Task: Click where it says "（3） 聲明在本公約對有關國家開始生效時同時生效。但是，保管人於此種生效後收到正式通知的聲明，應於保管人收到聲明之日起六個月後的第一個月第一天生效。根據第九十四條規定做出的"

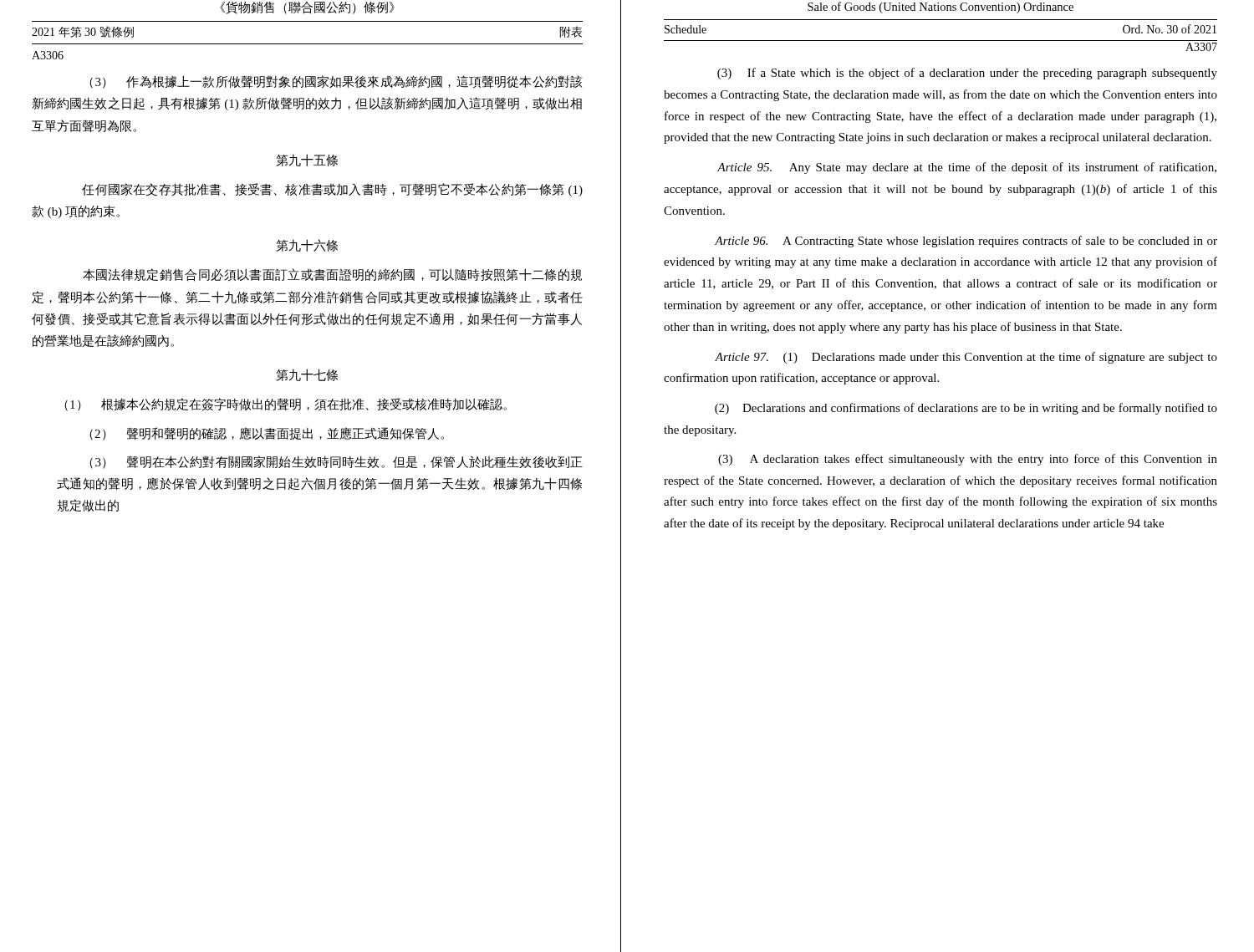Action: pos(320,484)
